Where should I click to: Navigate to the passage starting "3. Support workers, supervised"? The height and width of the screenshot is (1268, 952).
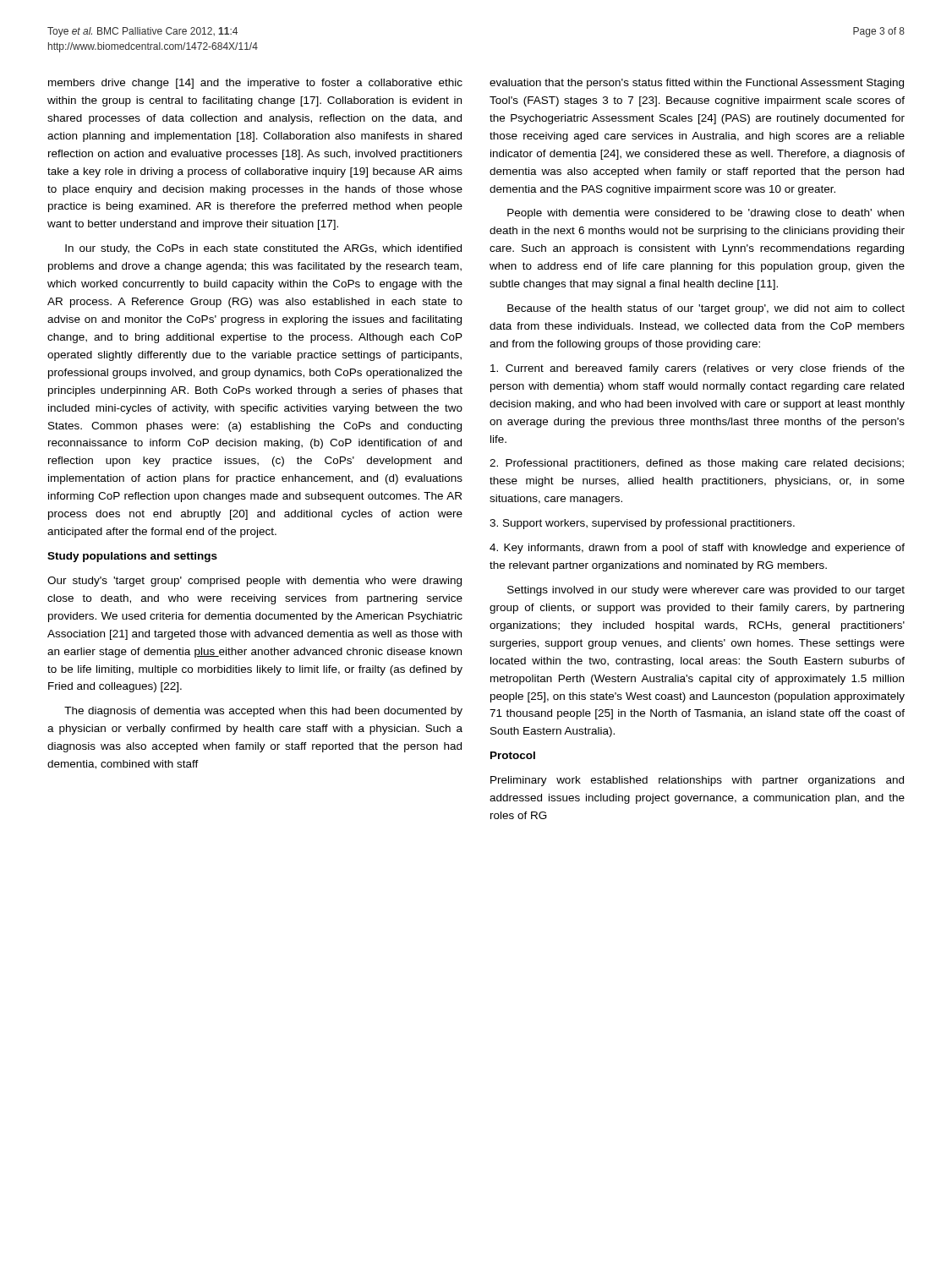coord(697,524)
